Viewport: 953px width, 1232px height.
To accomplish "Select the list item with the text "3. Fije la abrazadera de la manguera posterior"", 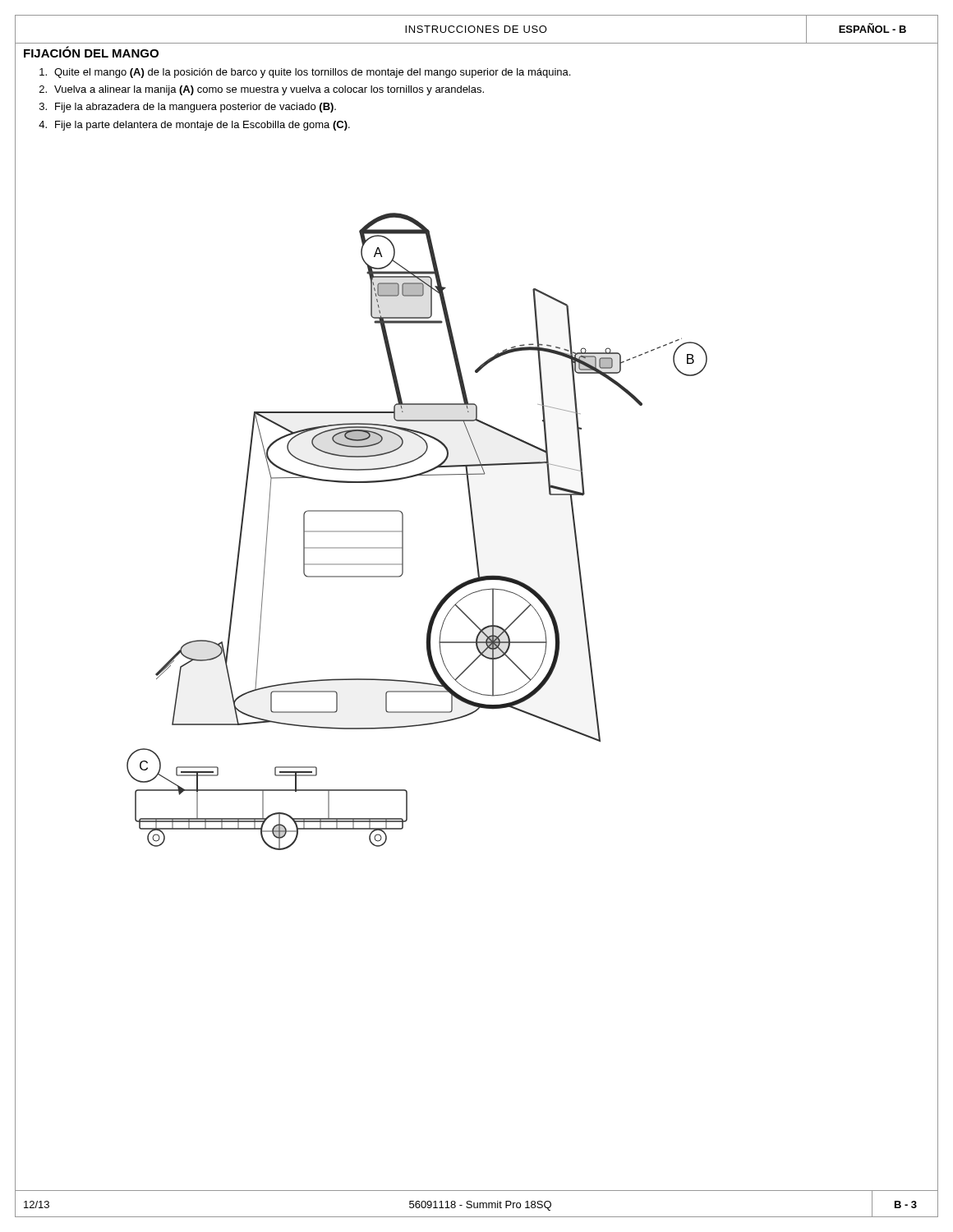I will pos(188,108).
